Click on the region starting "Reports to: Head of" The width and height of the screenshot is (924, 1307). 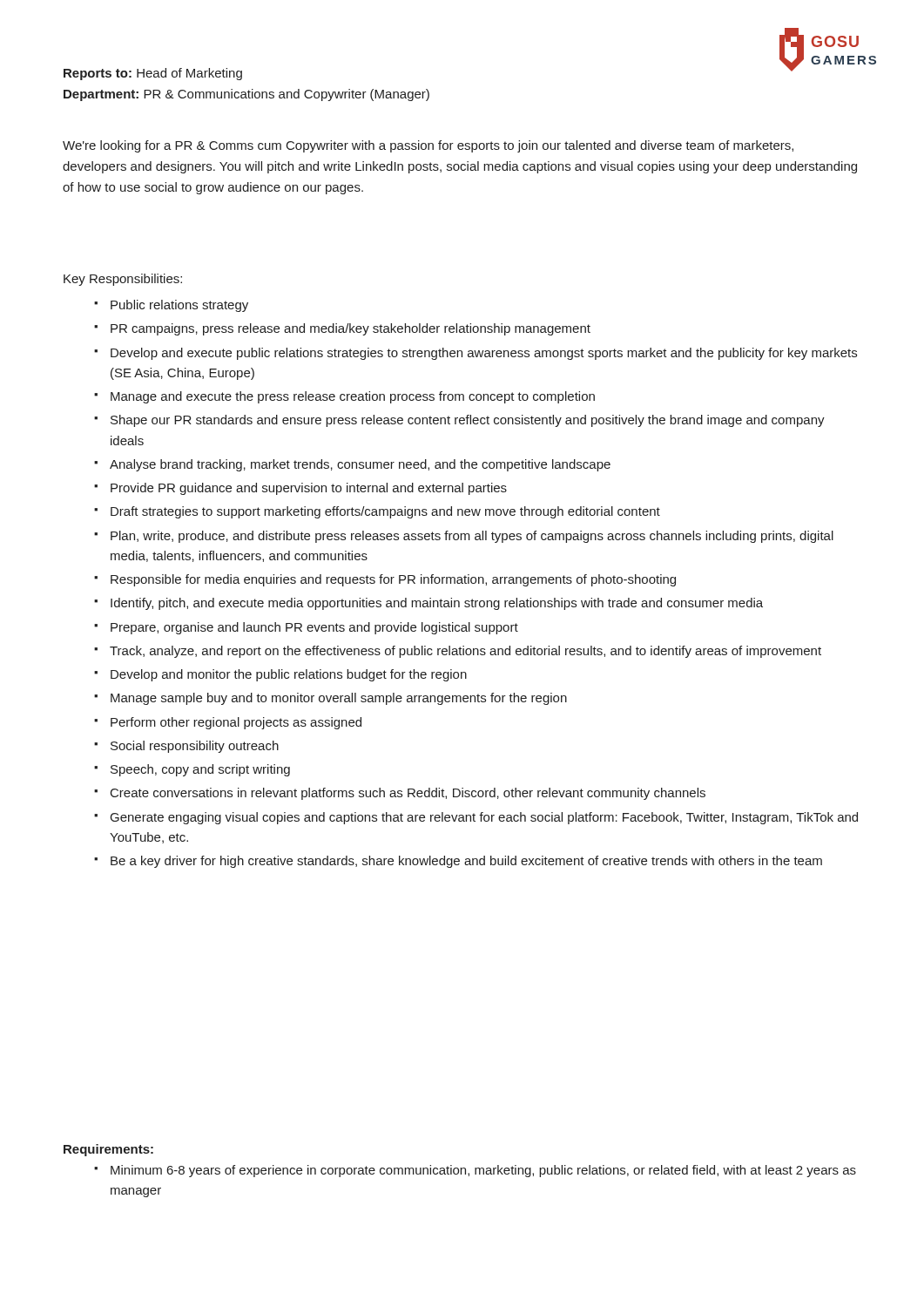click(x=246, y=83)
